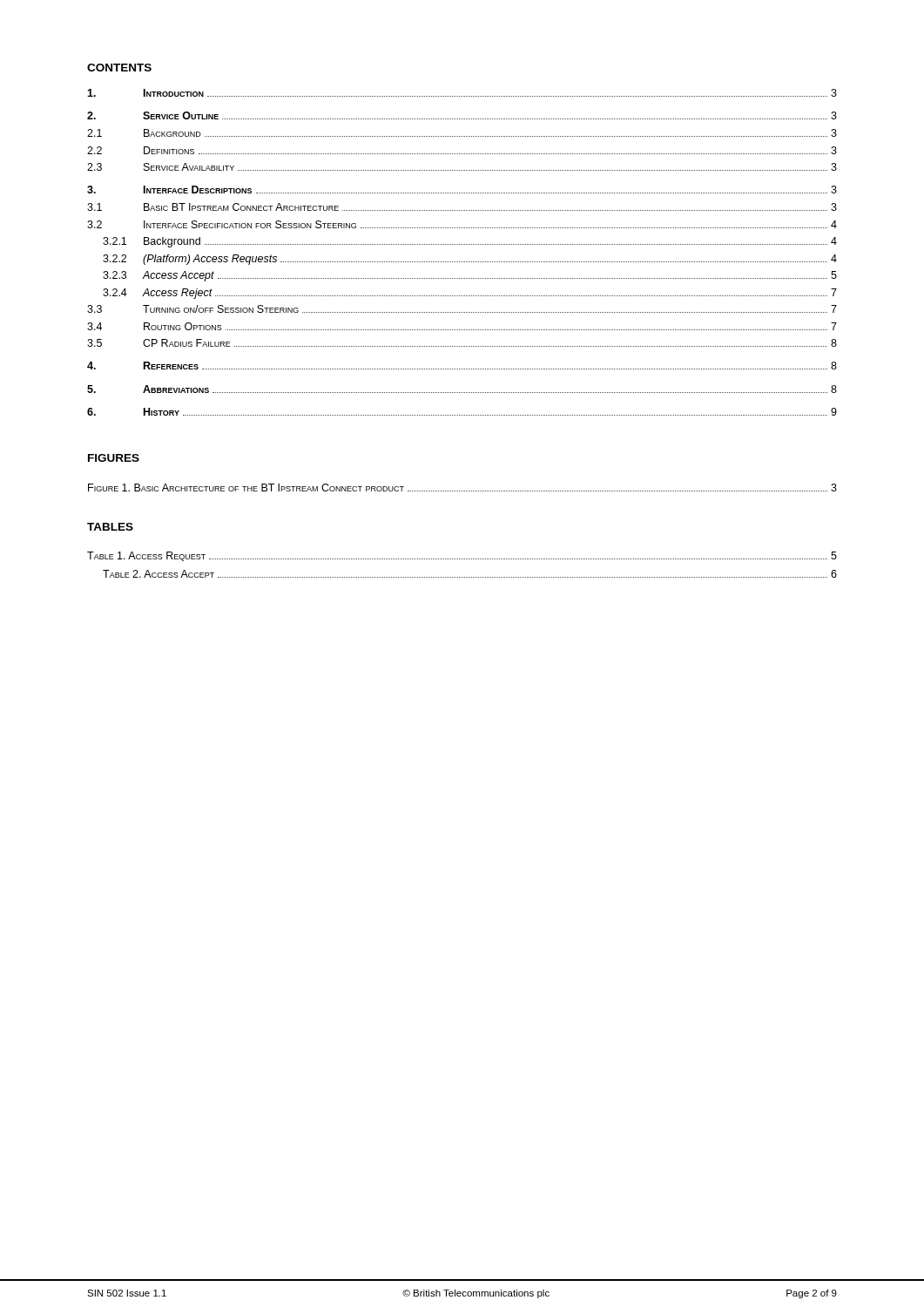Find "3.2.1 Background 4" on this page
Screen dimensions: 1307x924
pos(462,240)
